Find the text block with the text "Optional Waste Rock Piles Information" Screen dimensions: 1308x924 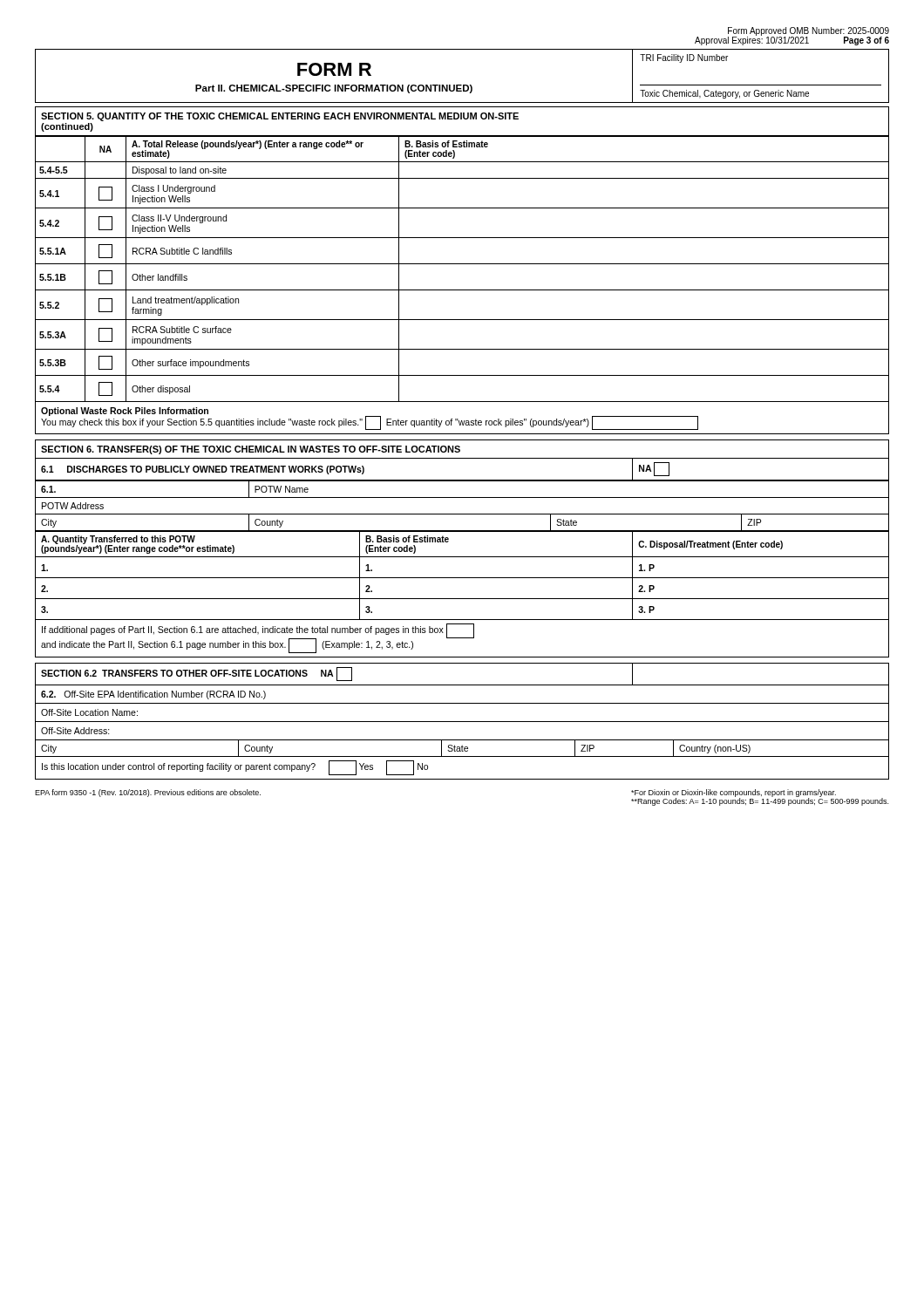[x=370, y=418]
